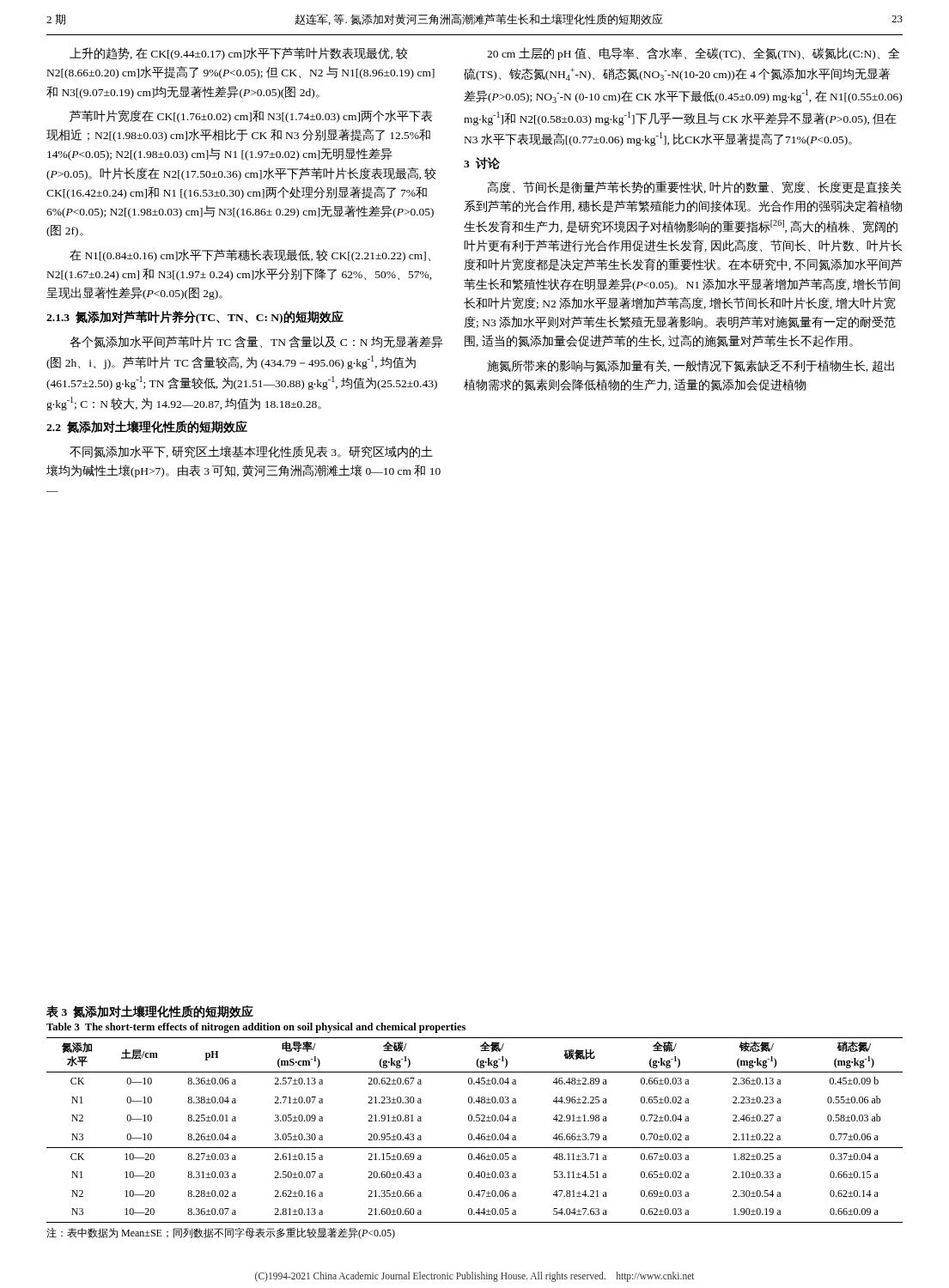Click a caption
The image size is (949, 1288).
click(x=474, y=1019)
